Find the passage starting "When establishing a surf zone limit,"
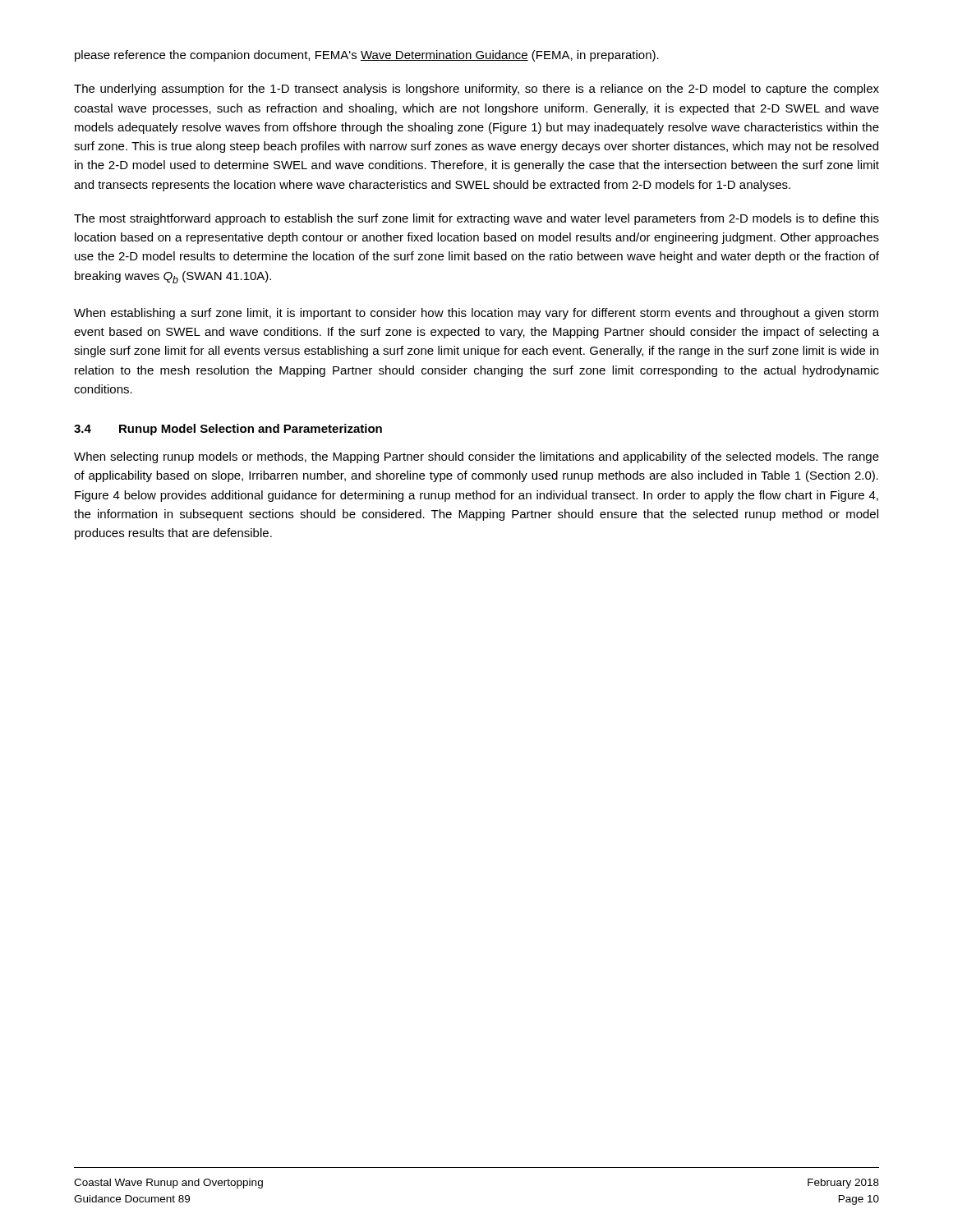The image size is (953, 1232). point(476,351)
